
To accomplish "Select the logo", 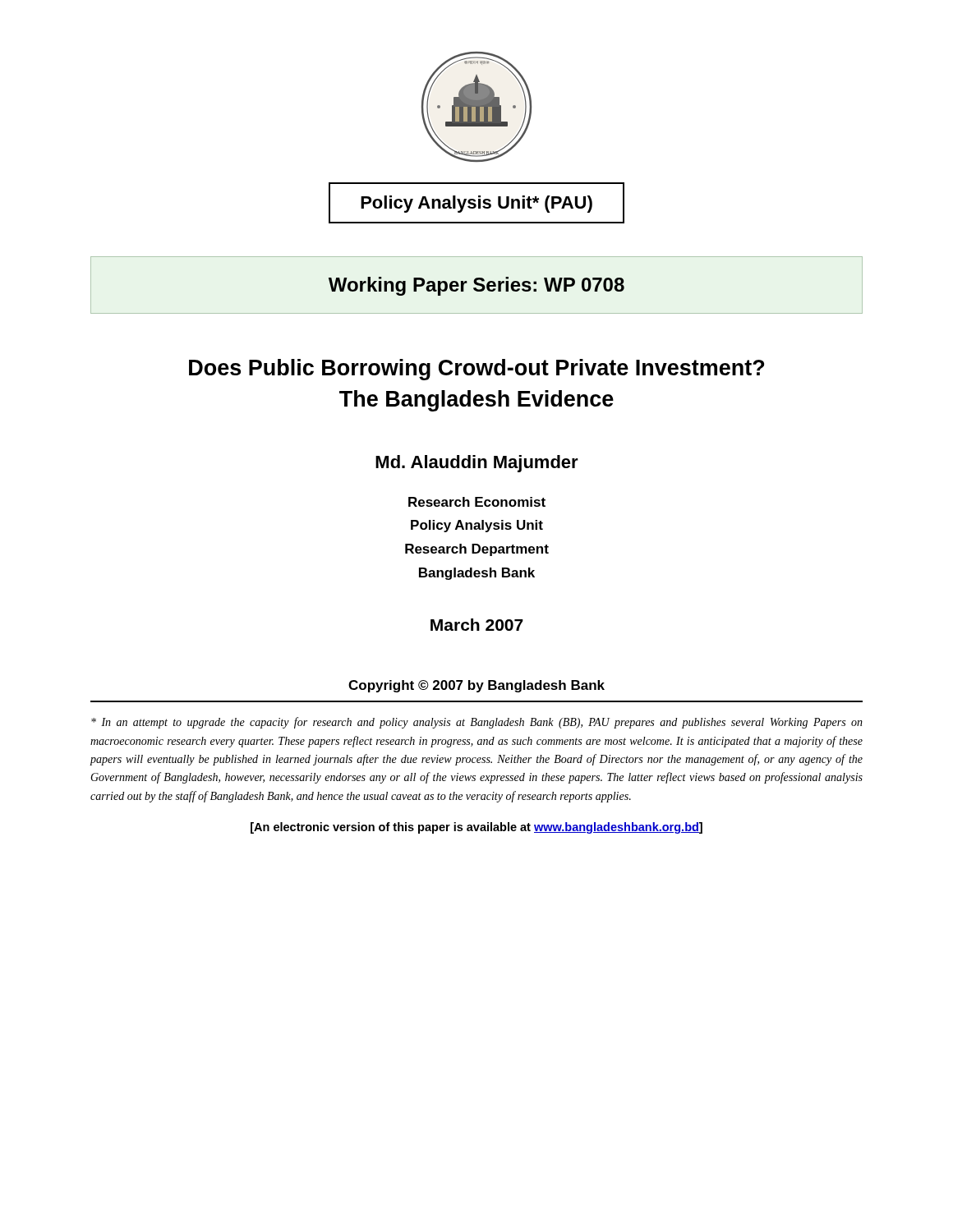I will (476, 107).
